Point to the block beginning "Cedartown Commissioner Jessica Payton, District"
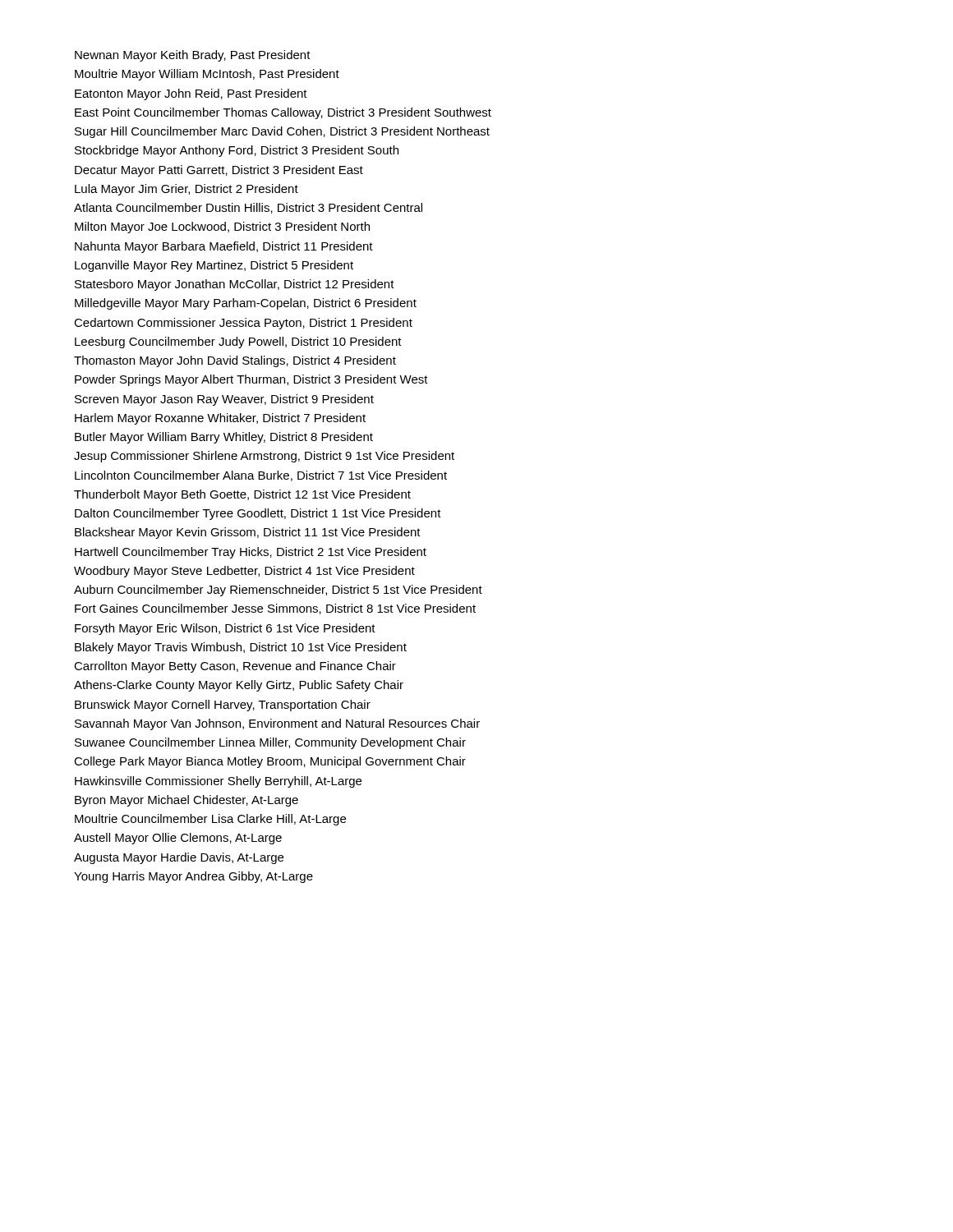953x1232 pixels. 243,324
